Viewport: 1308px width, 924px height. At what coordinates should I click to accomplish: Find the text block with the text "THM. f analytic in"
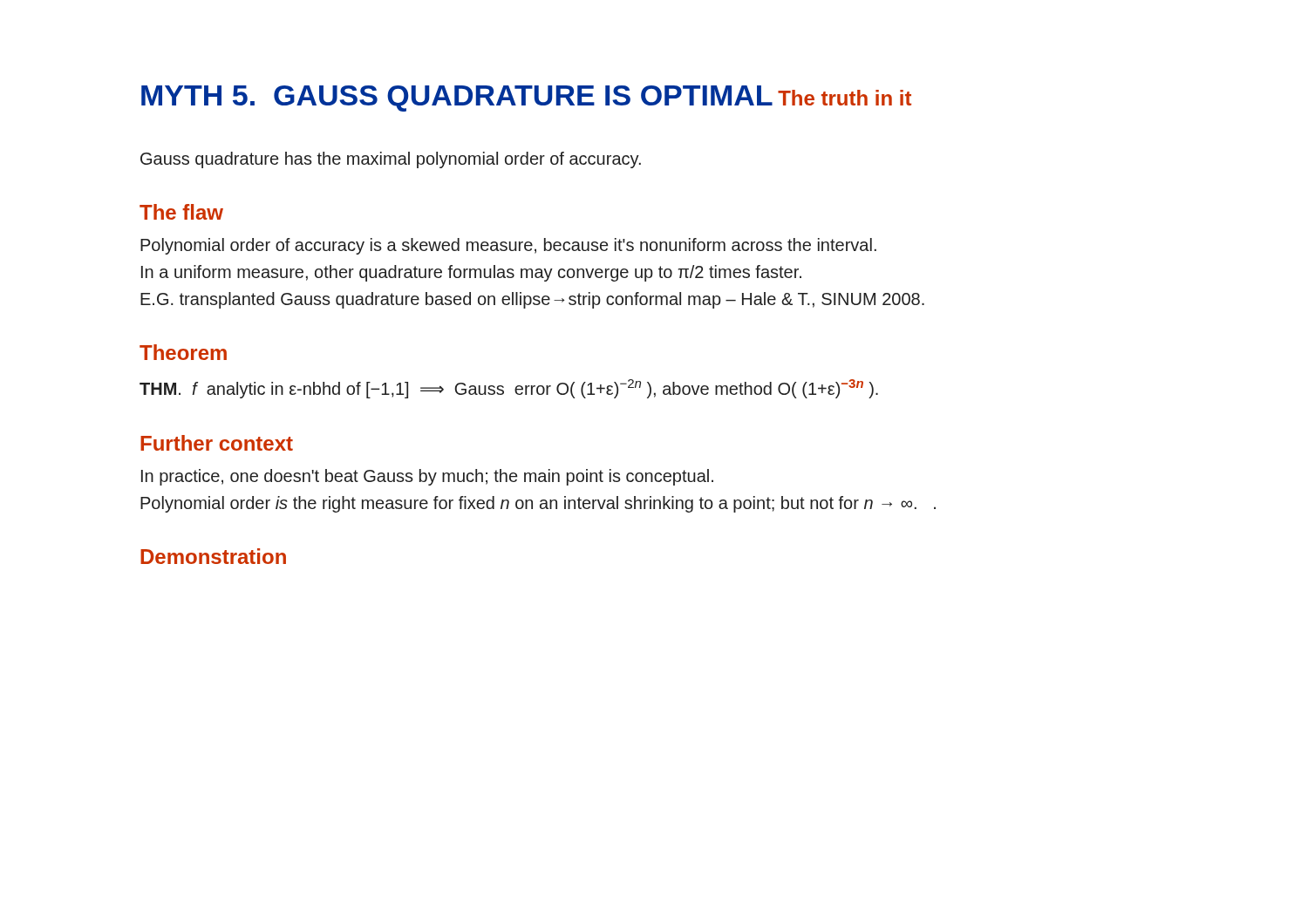pyautogui.click(x=509, y=387)
